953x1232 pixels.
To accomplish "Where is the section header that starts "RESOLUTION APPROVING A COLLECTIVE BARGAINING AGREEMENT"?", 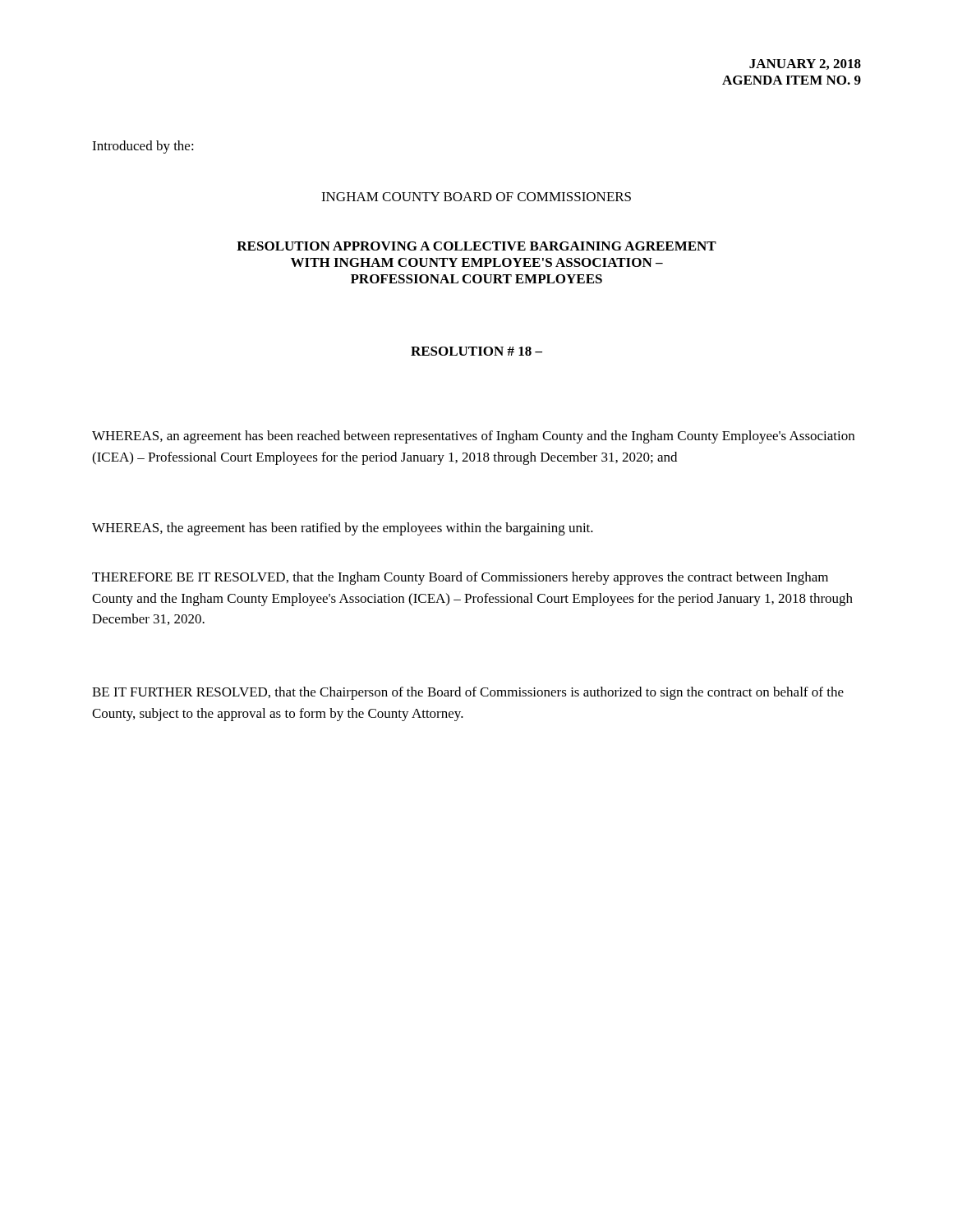I will click(476, 262).
